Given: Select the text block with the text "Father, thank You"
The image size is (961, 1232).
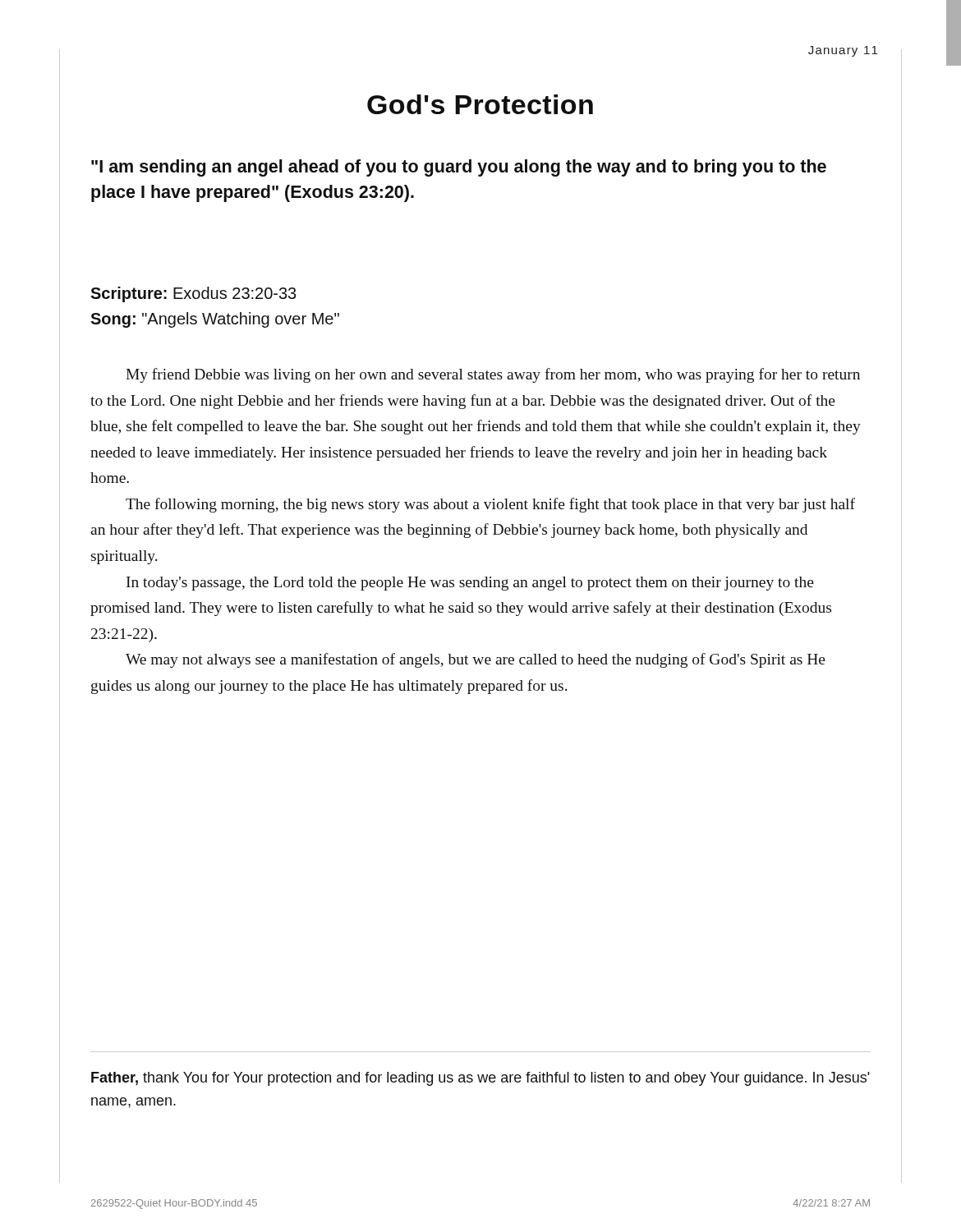Looking at the screenshot, I should click(480, 1089).
